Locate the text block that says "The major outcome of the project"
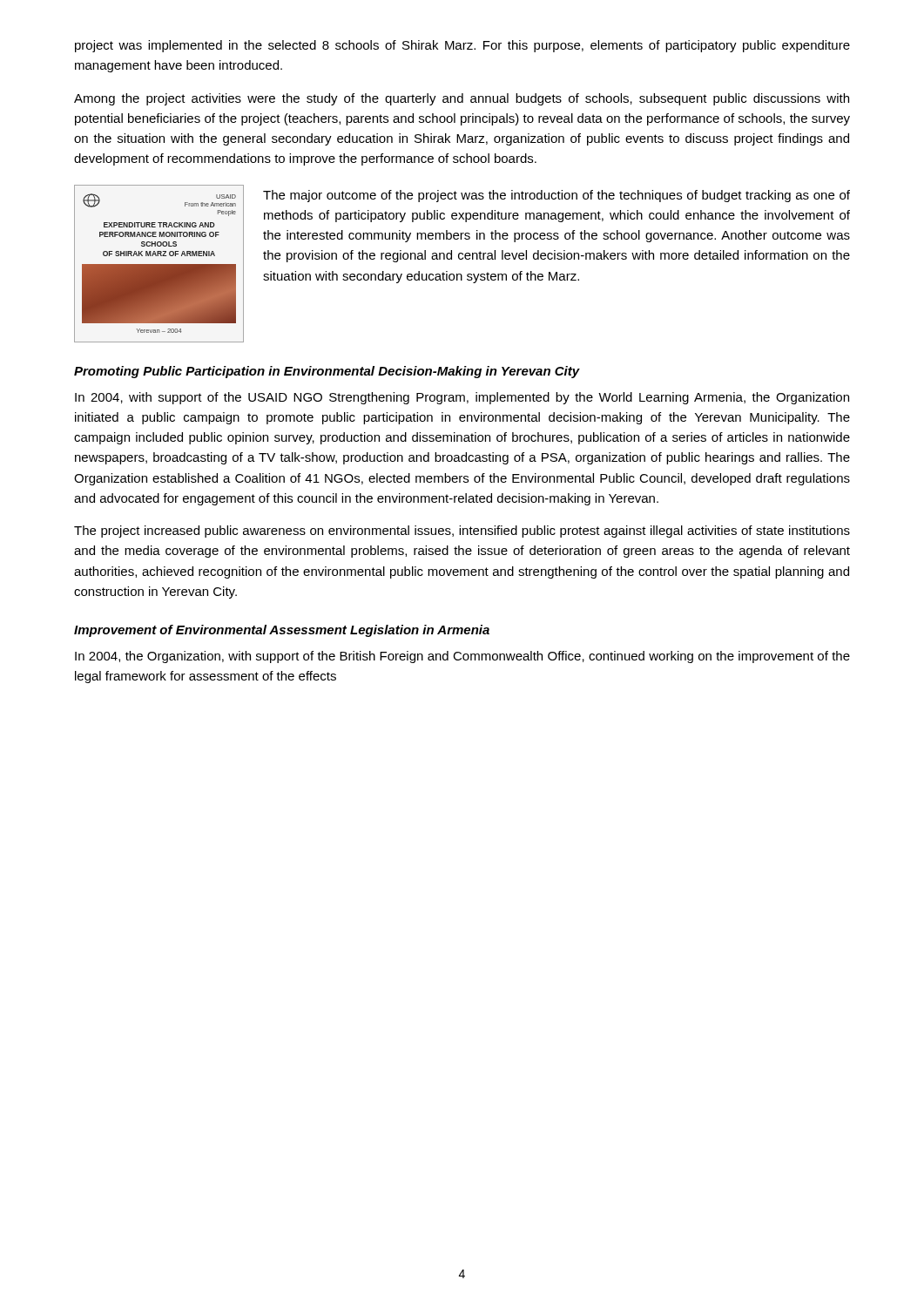Screen dimensions: 1307x924 pos(556,235)
